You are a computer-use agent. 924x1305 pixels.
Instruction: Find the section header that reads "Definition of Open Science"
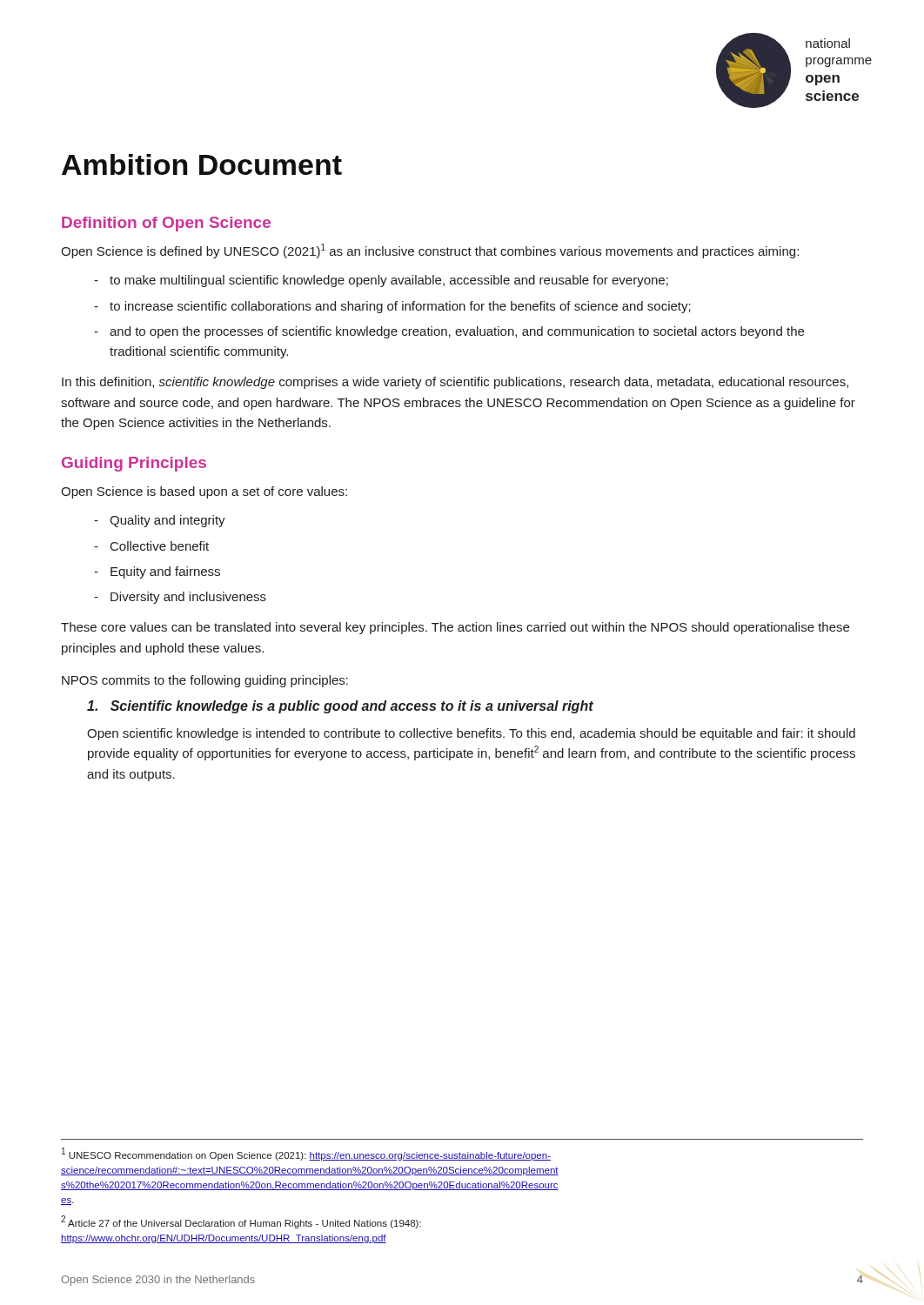tap(166, 222)
